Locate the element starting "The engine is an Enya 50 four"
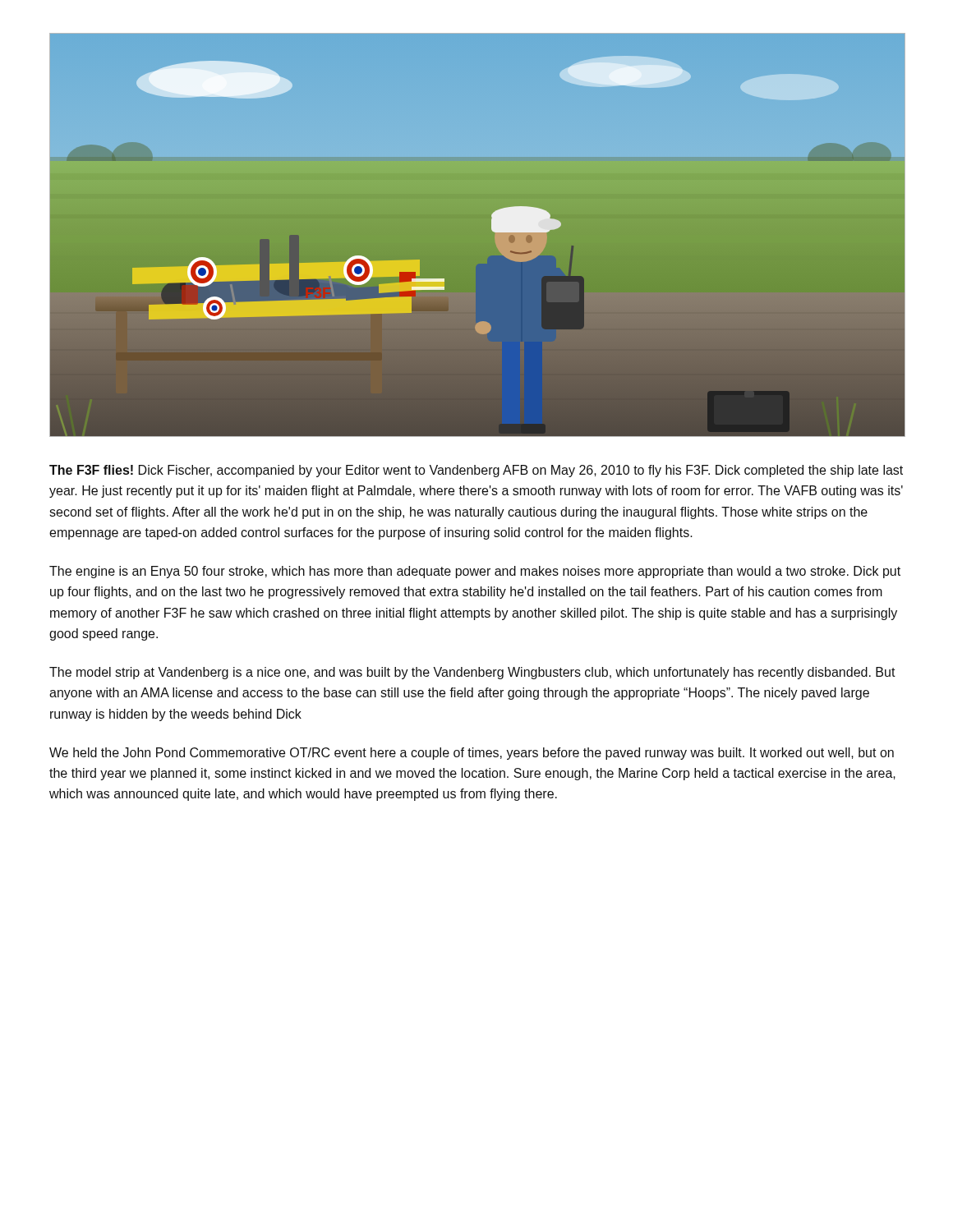Viewport: 953px width, 1232px height. click(x=475, y=602)
